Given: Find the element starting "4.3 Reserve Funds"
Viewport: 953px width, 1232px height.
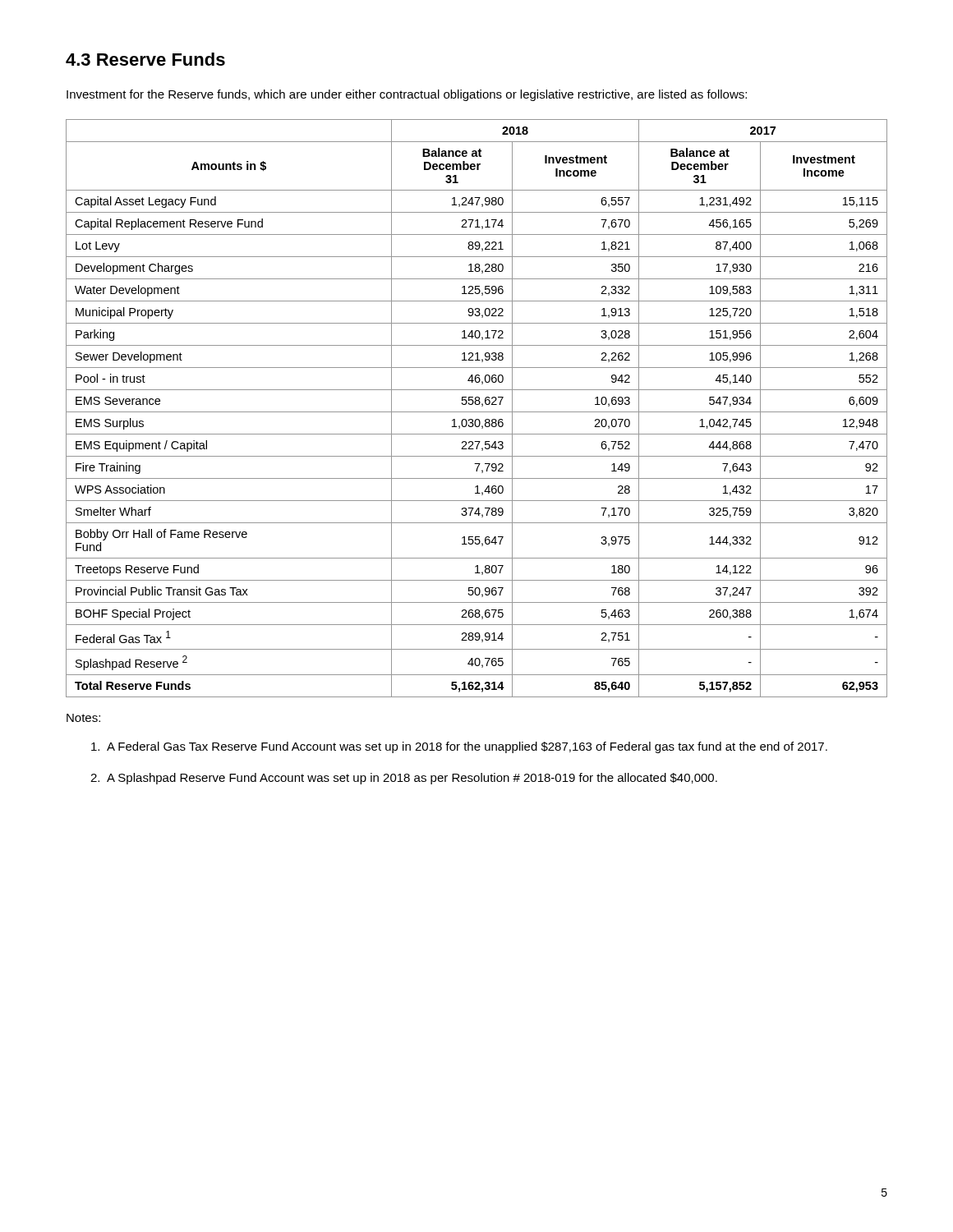Looking at the screenshot, I should [146, 60].
